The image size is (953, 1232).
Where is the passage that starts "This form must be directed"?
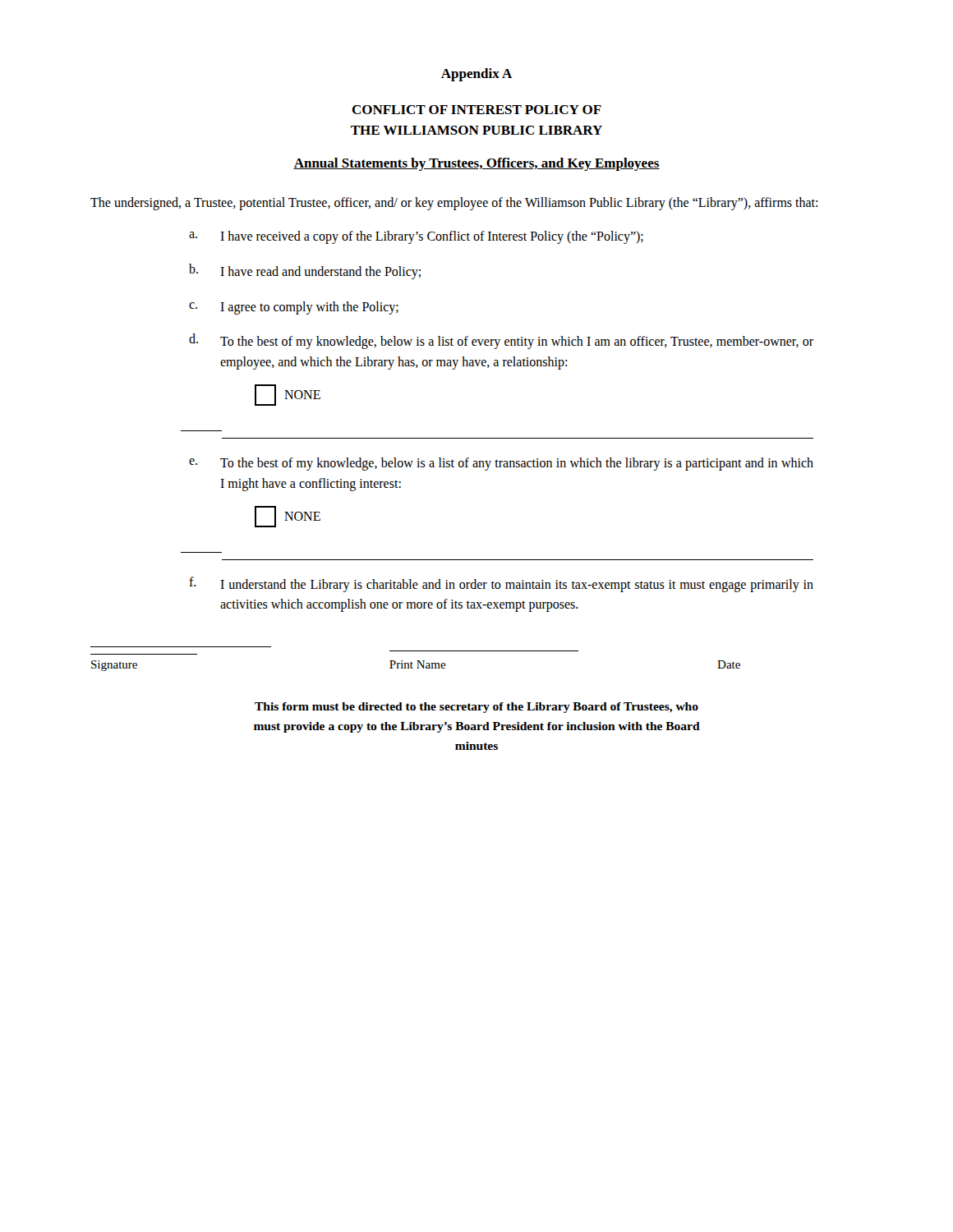click(476, 726)
